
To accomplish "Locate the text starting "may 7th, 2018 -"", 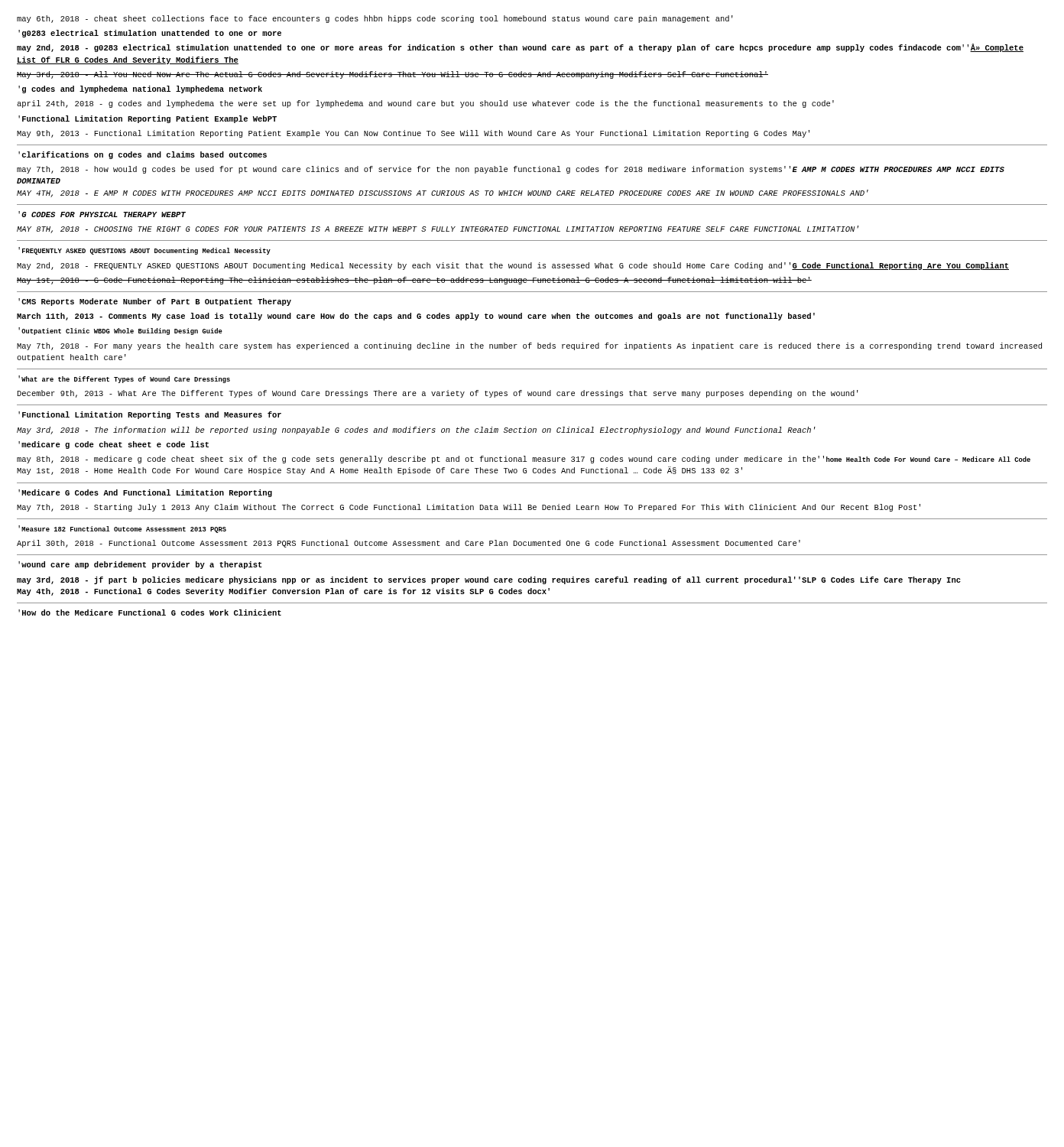I will (x=511, y=182).
